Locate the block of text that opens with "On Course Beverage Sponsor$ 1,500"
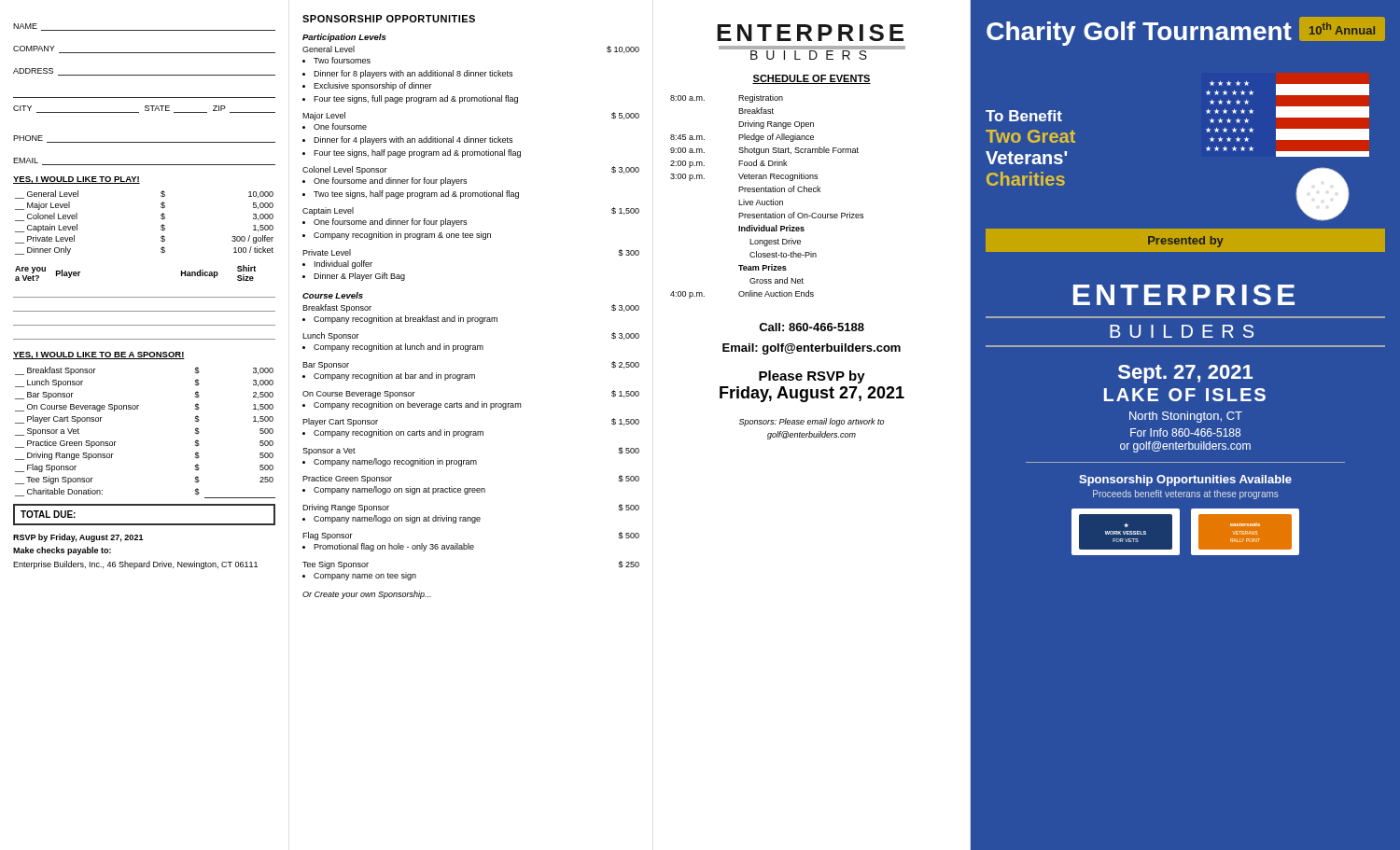 tap(471, 400)
